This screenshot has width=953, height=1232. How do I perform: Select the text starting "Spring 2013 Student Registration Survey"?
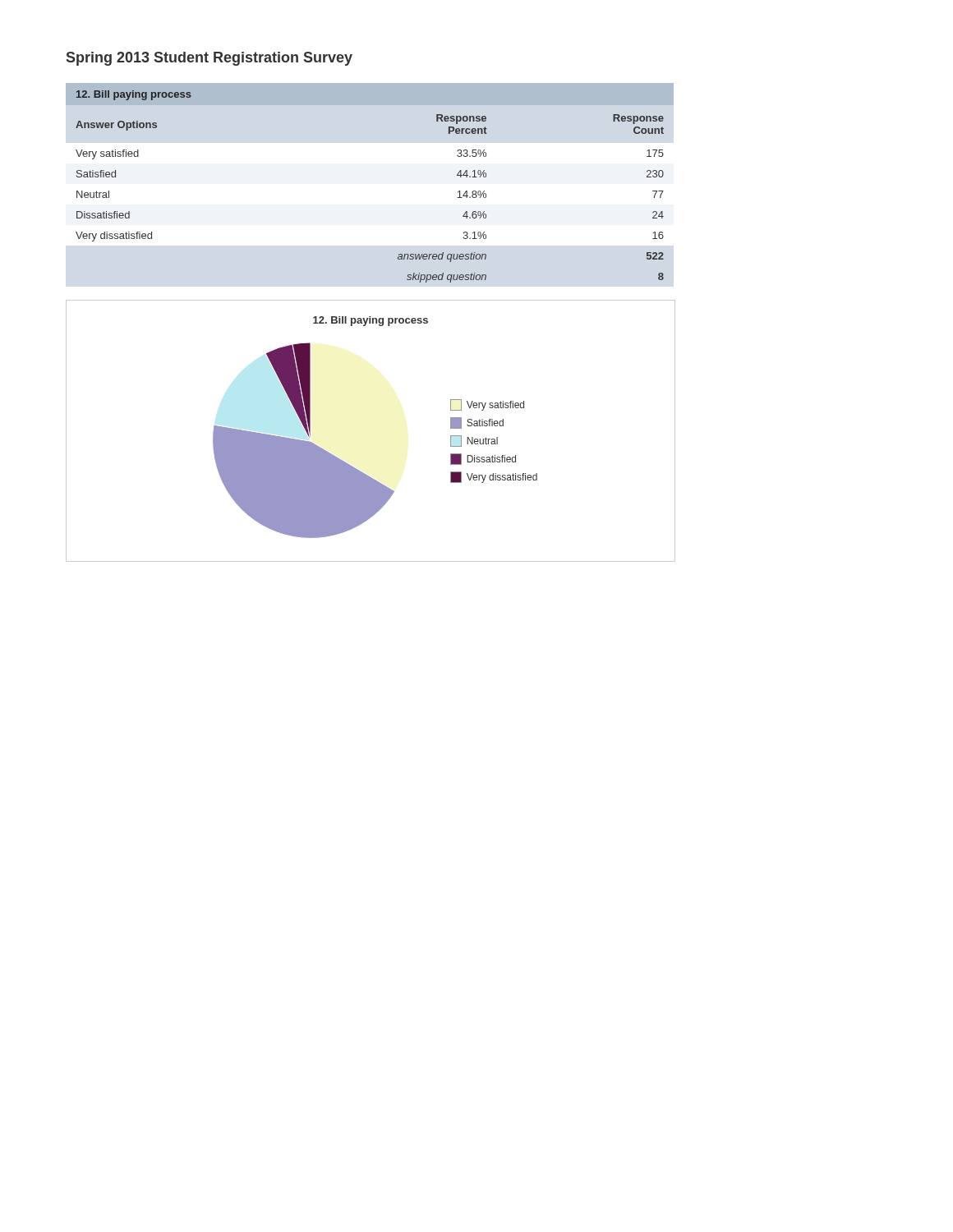pyautogui.click(x=209, y=57)
